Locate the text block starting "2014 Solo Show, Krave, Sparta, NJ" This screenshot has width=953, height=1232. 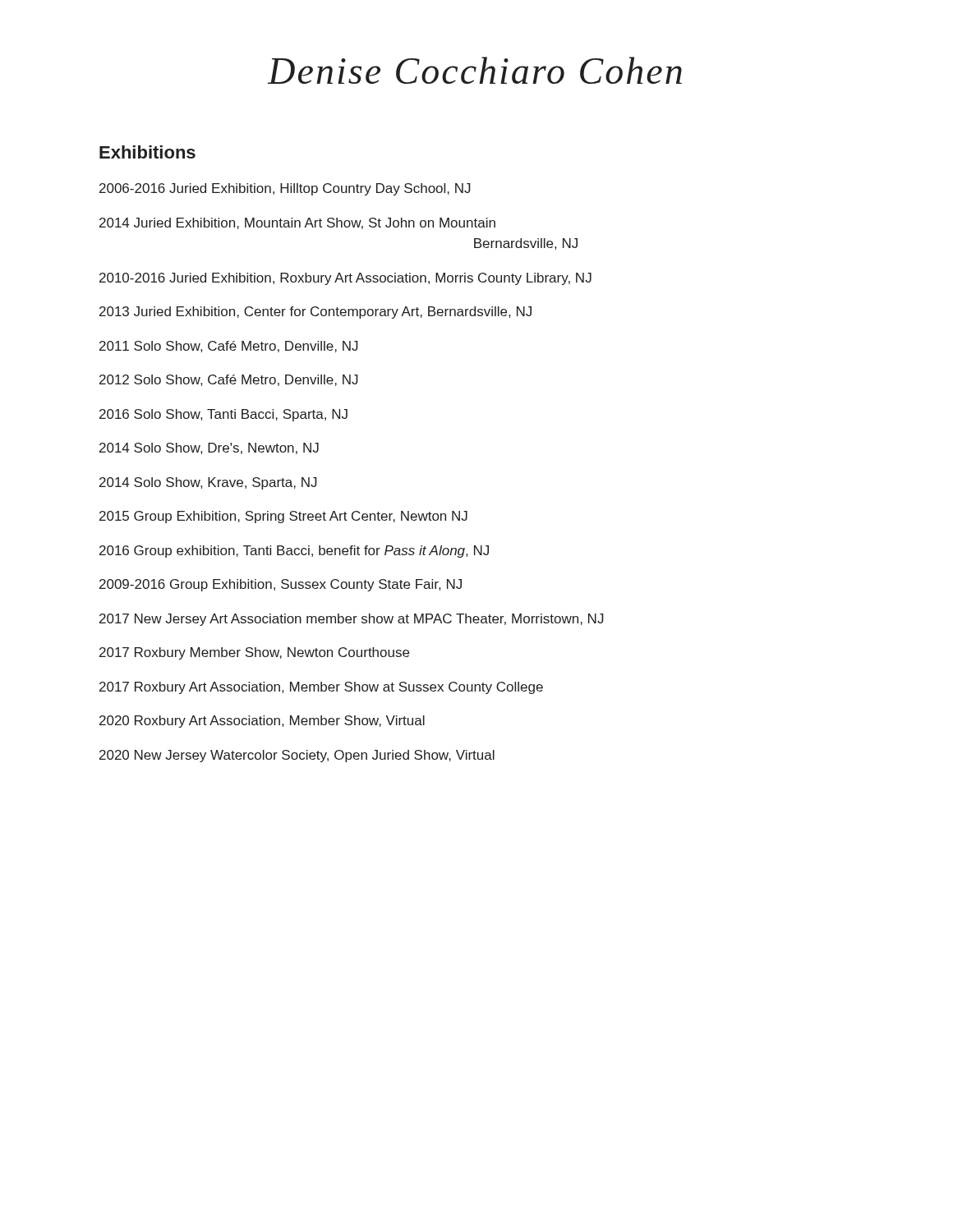pyautogui.click(x=208, y=482)
